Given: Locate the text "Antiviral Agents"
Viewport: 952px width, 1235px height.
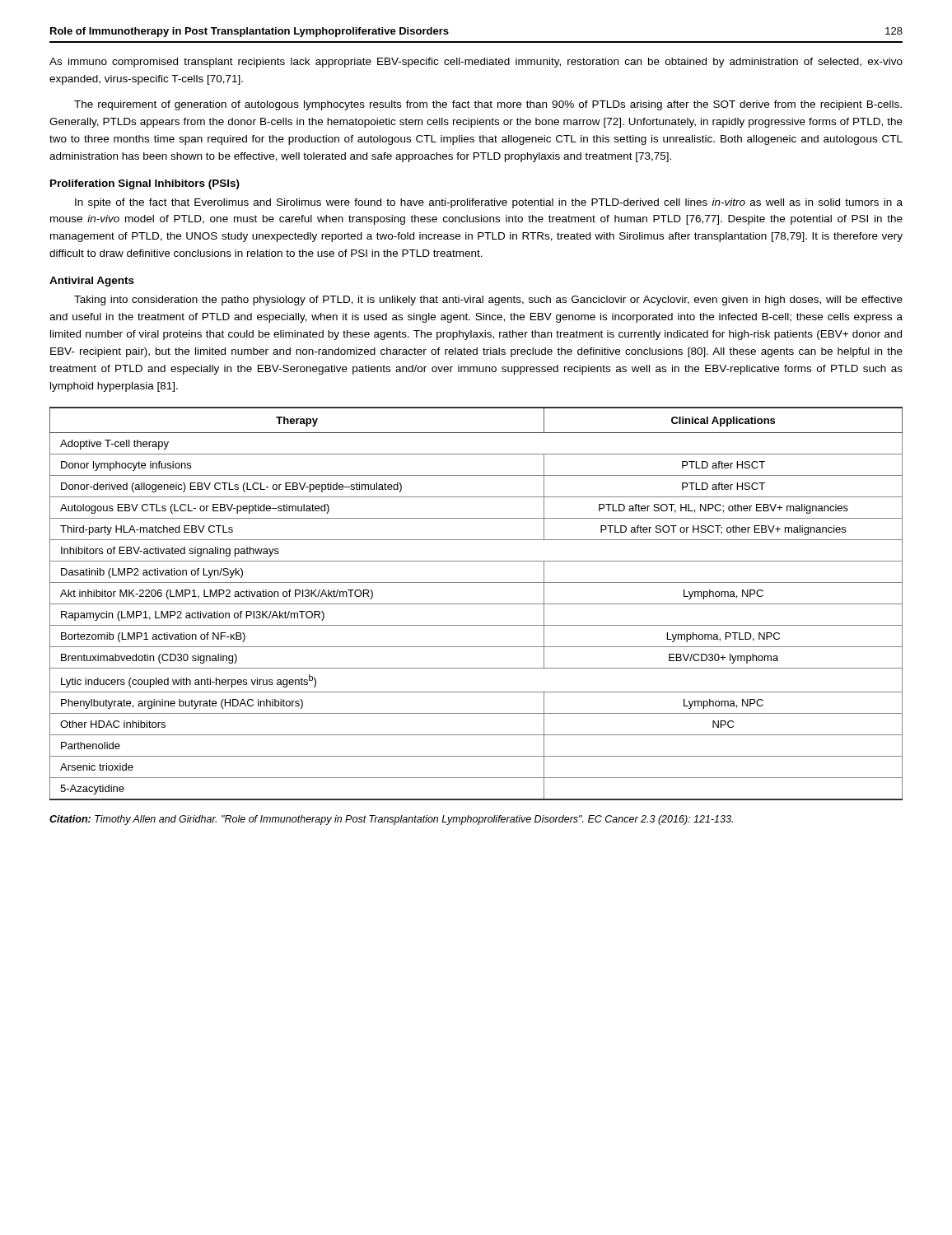Looking at the screenshot, I should coord(92,280).
